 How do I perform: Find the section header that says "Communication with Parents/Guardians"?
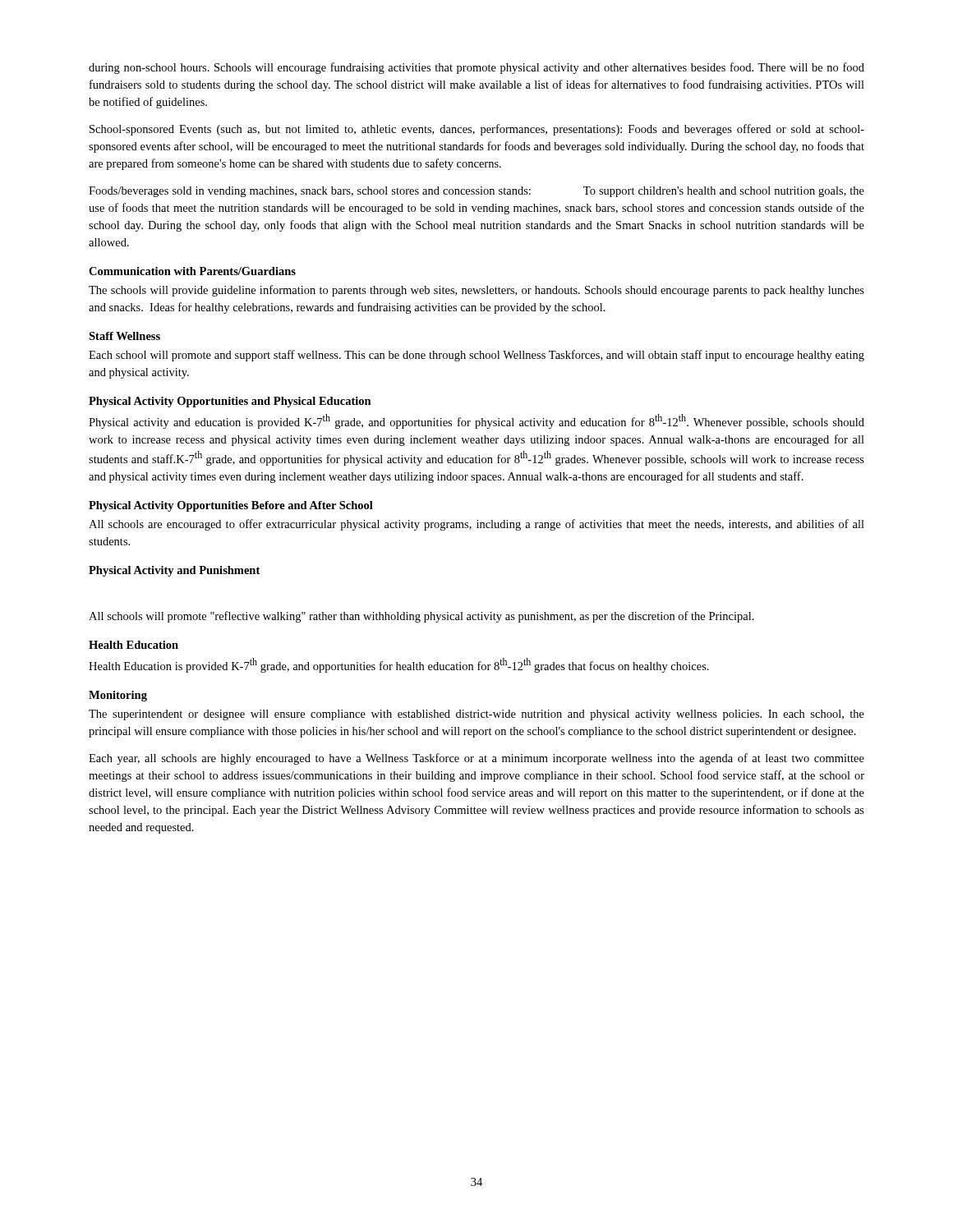[192, 271]
